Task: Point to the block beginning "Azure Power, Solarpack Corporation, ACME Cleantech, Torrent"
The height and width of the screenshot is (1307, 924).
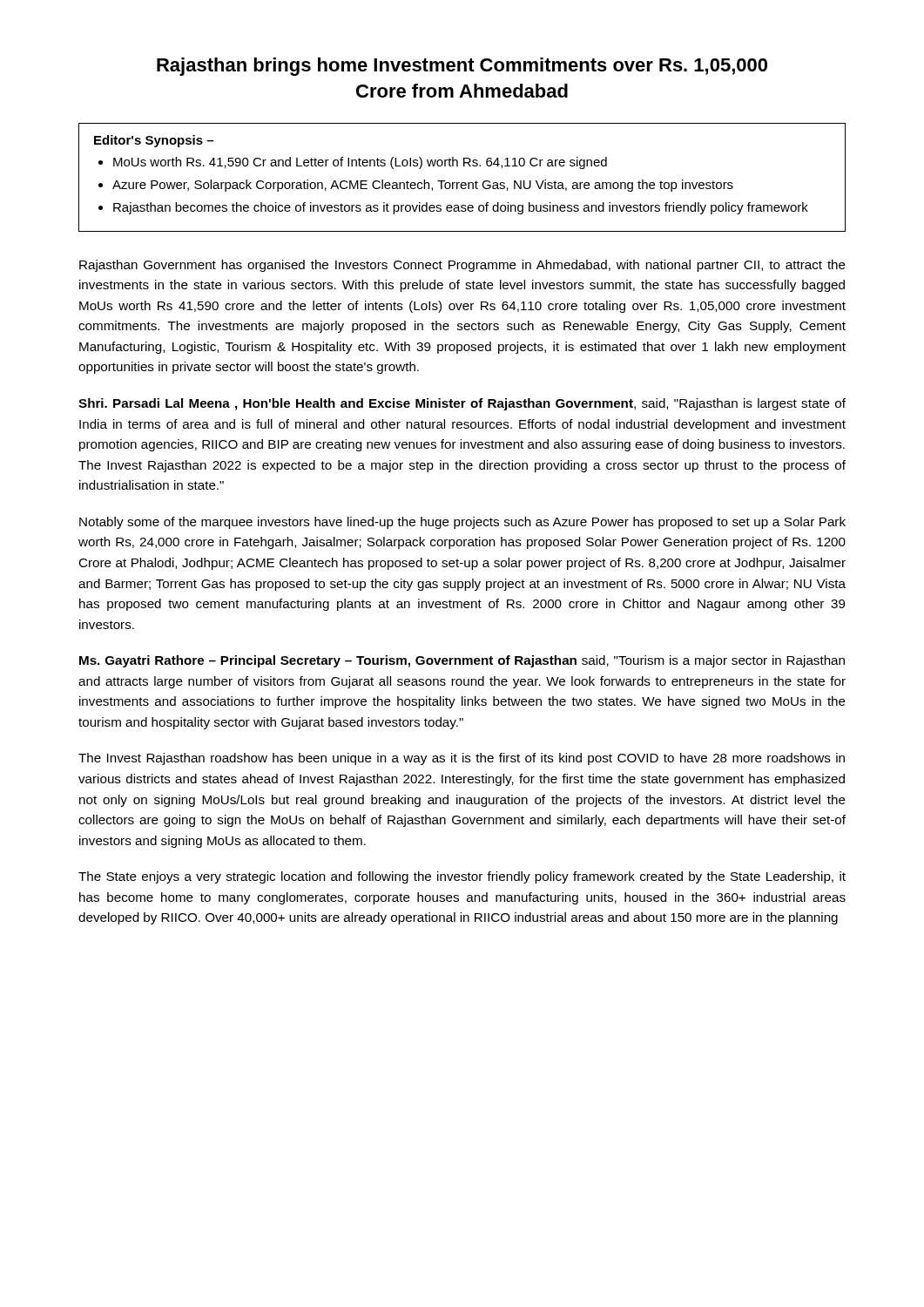Action: point(423,184)
